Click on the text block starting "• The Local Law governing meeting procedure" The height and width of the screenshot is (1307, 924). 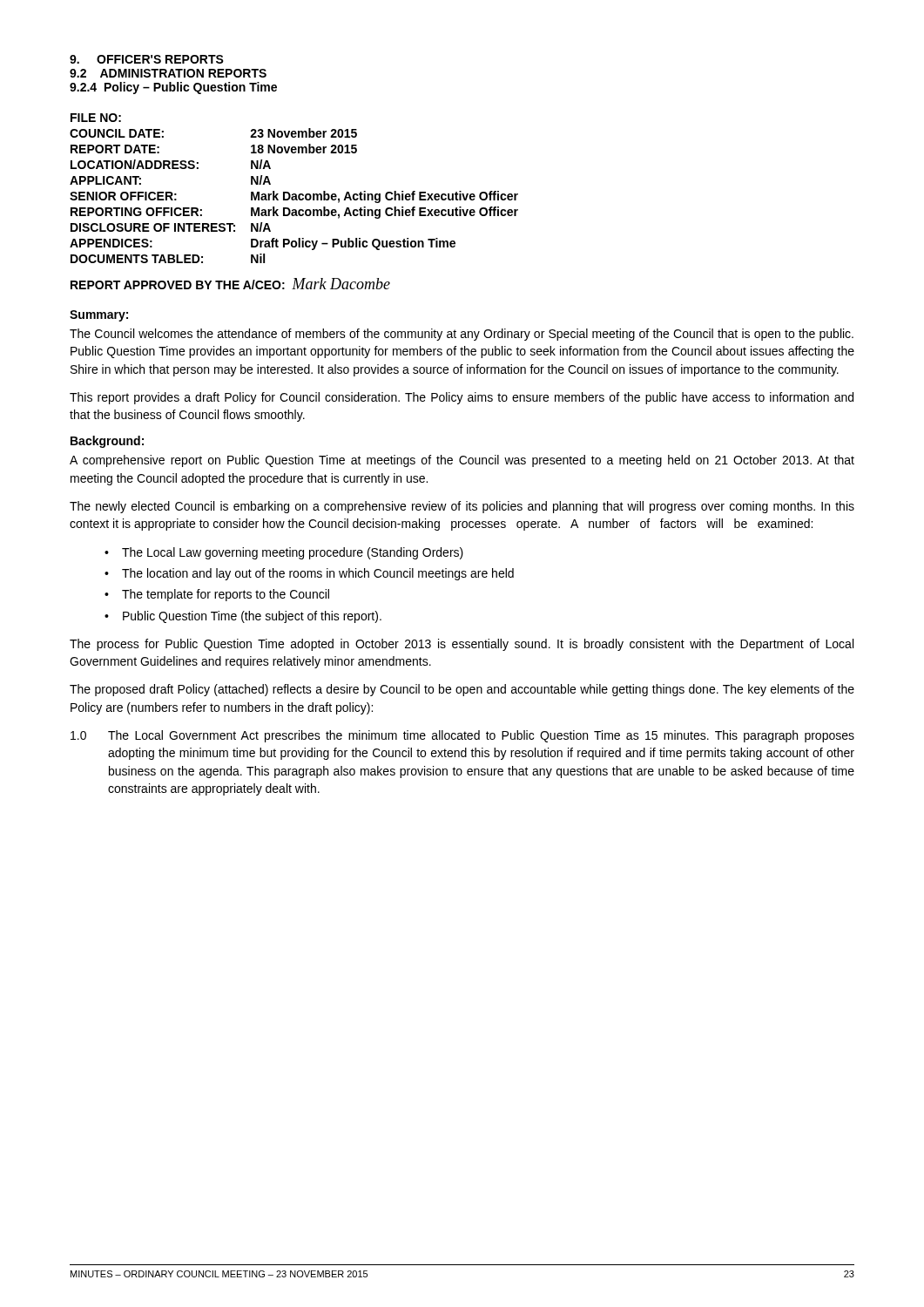(284, 552)
